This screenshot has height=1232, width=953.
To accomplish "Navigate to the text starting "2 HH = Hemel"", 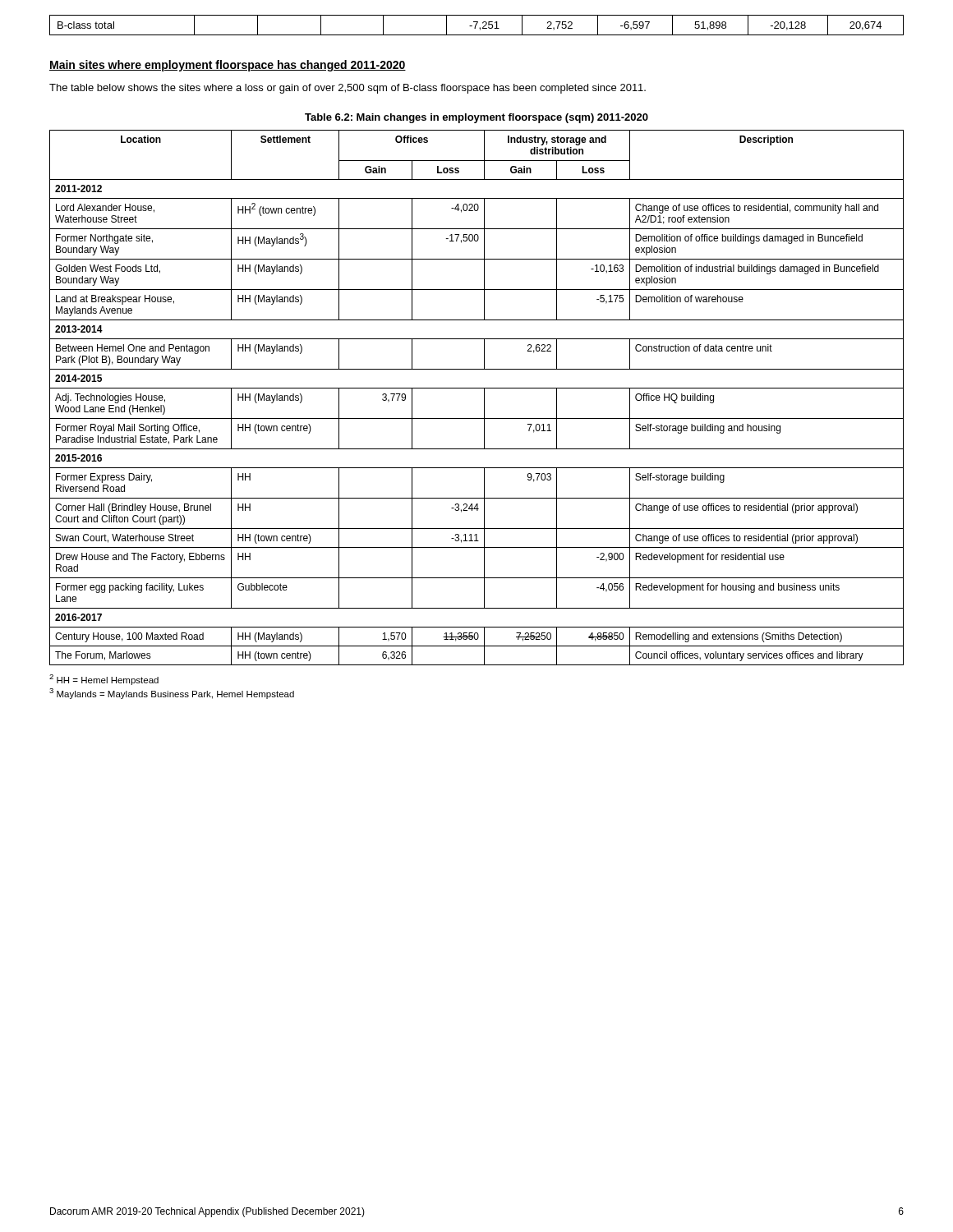I will click(104, 678).
